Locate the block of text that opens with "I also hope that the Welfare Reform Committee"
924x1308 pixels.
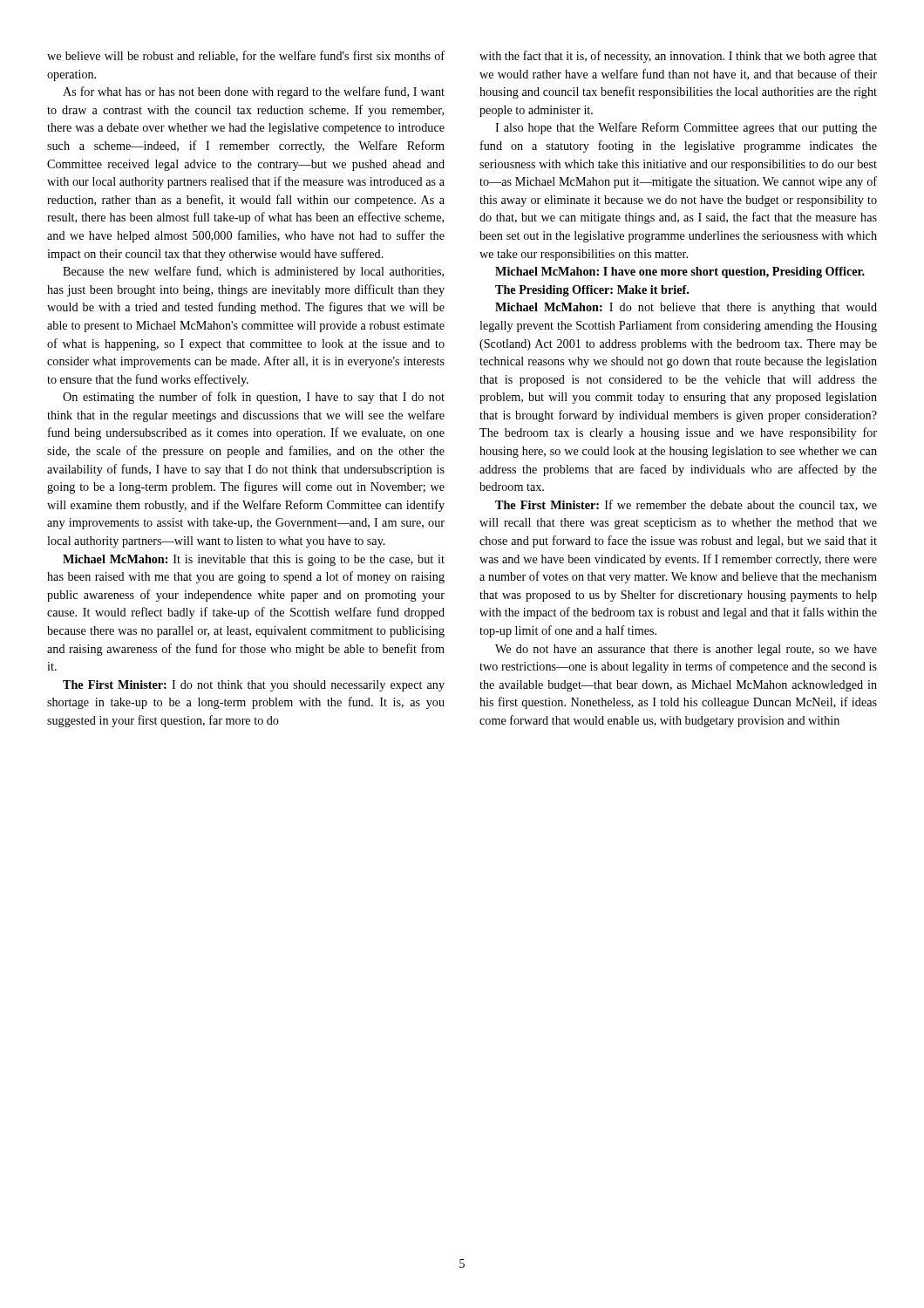[678, 191]
